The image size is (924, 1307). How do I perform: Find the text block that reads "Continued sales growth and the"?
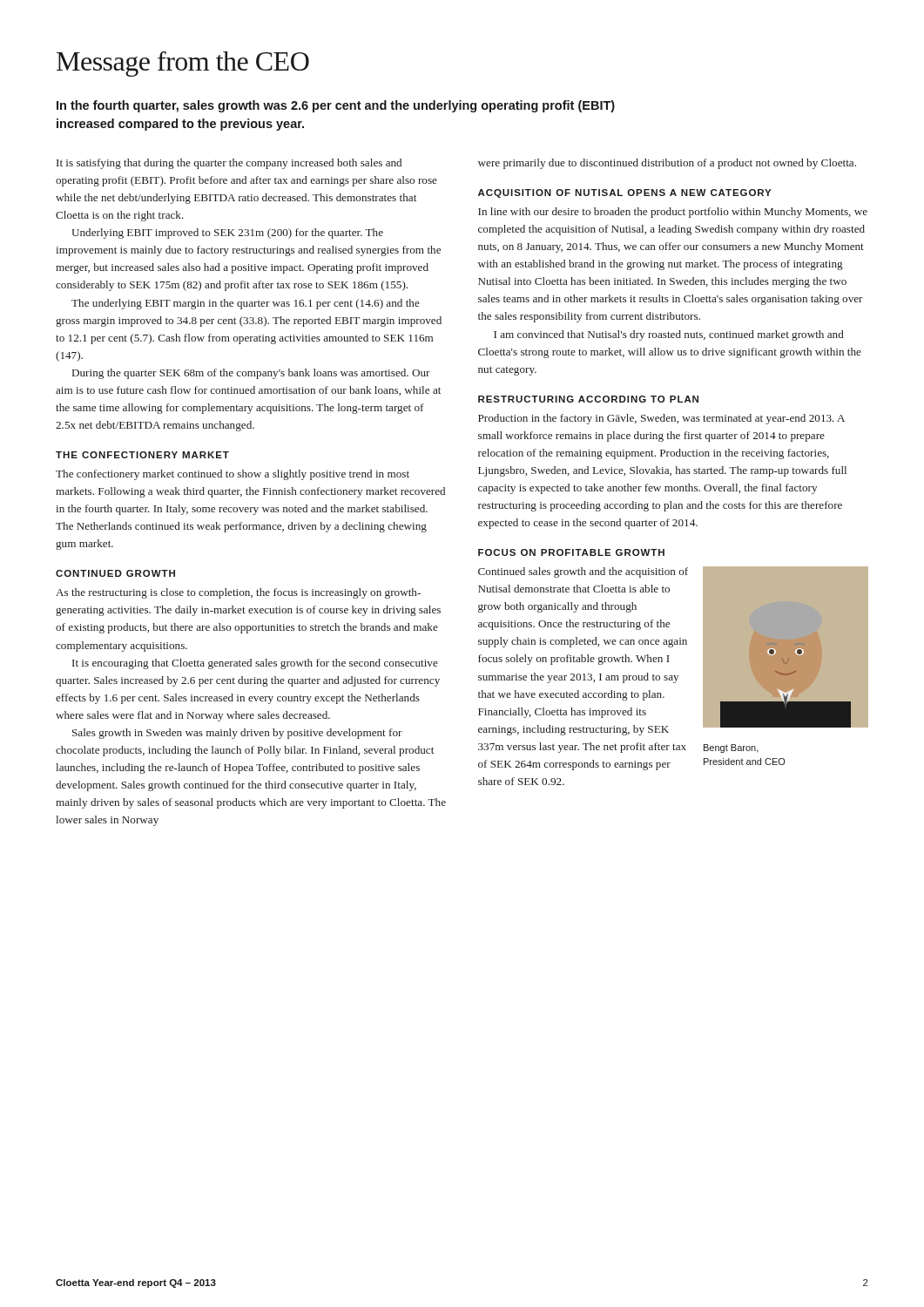pyautogui.click(x=673, y=677)
